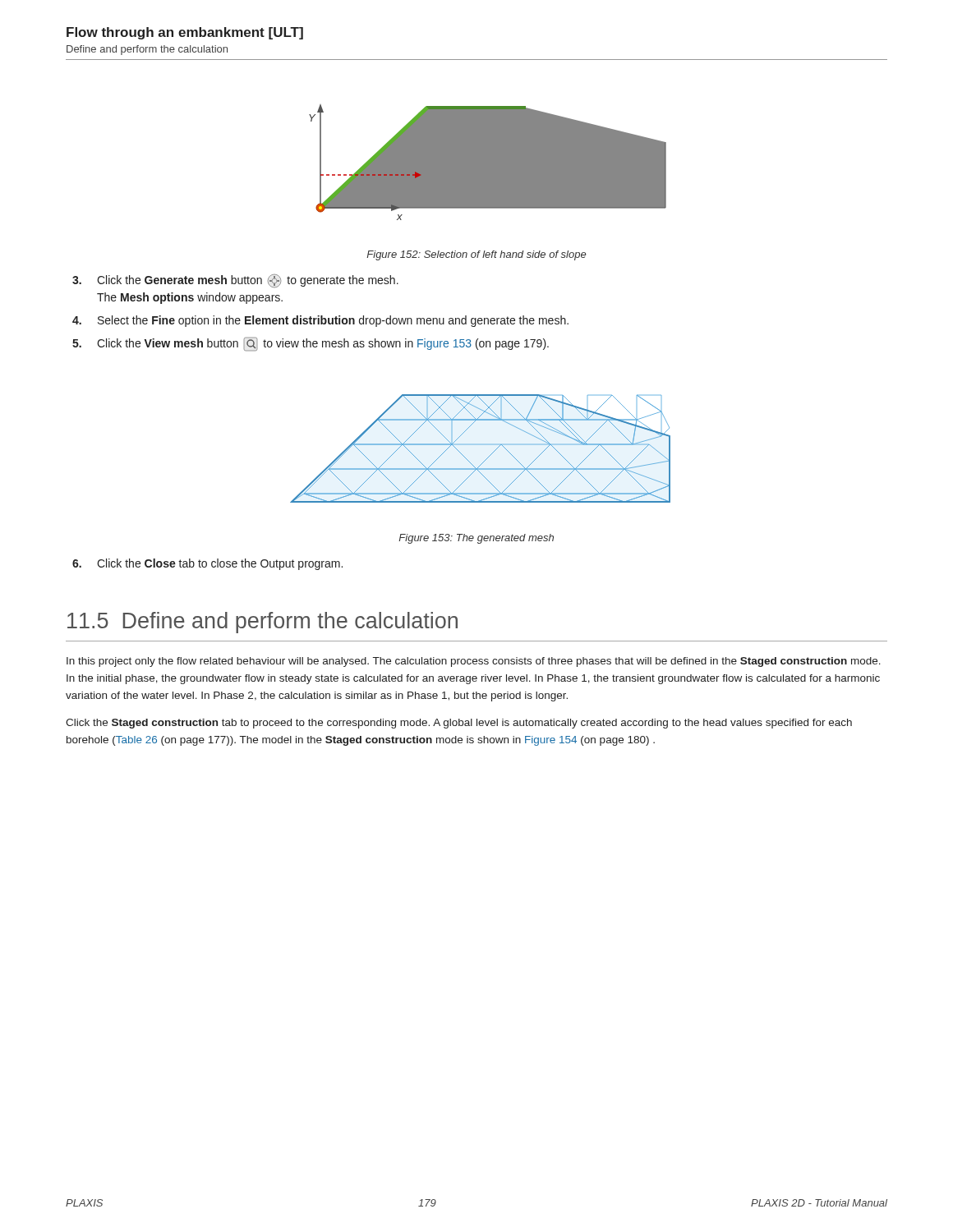Point to the caption beginning "Figure 152: Selection"
The height and width of the screenshot is (1232, 953).
point(476,254)
